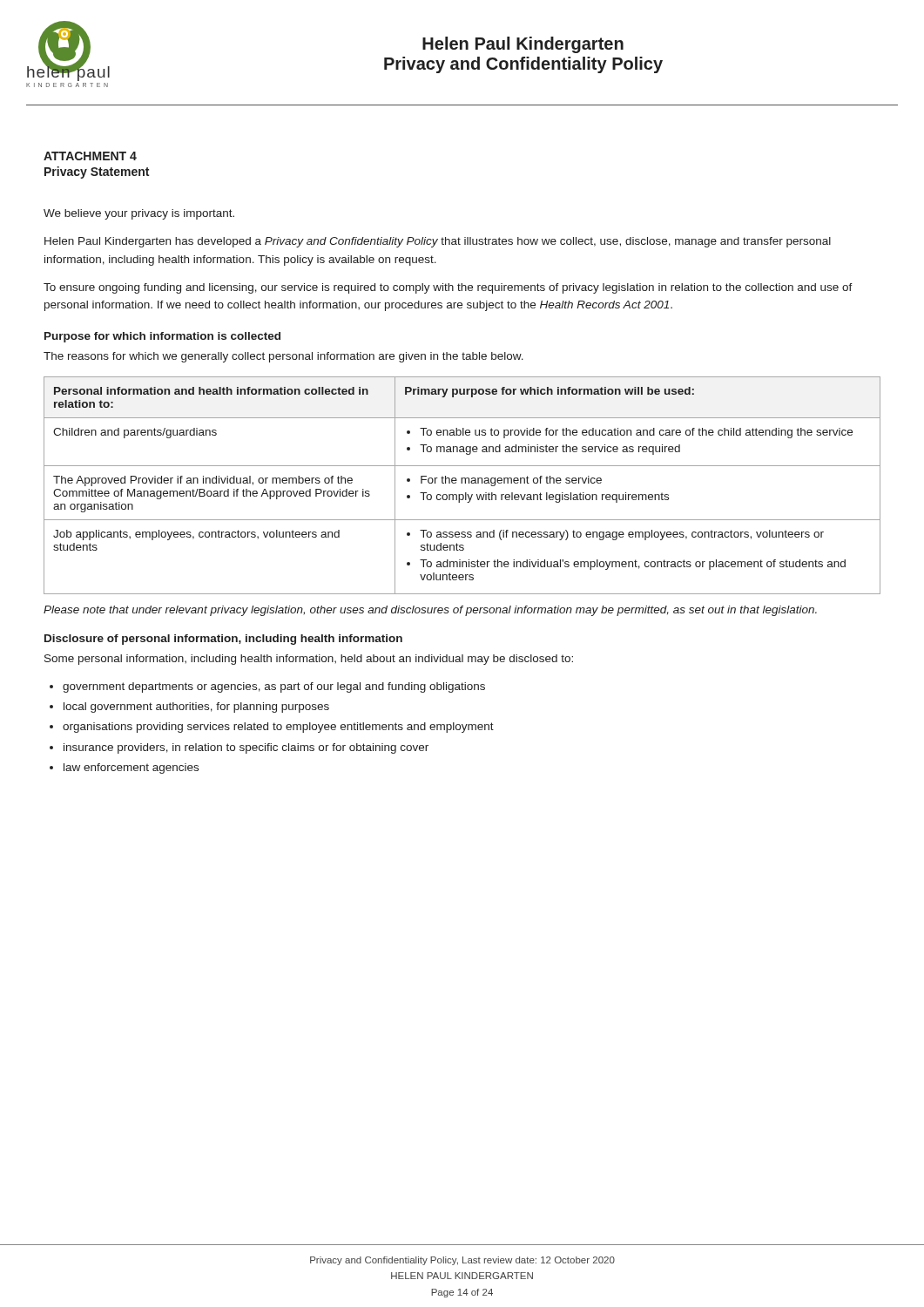The width and height of the screenshot is (924, 1307).
Task: Locate the section header that reads "Disclosure of personal information, including"
Action: (223, 638)
